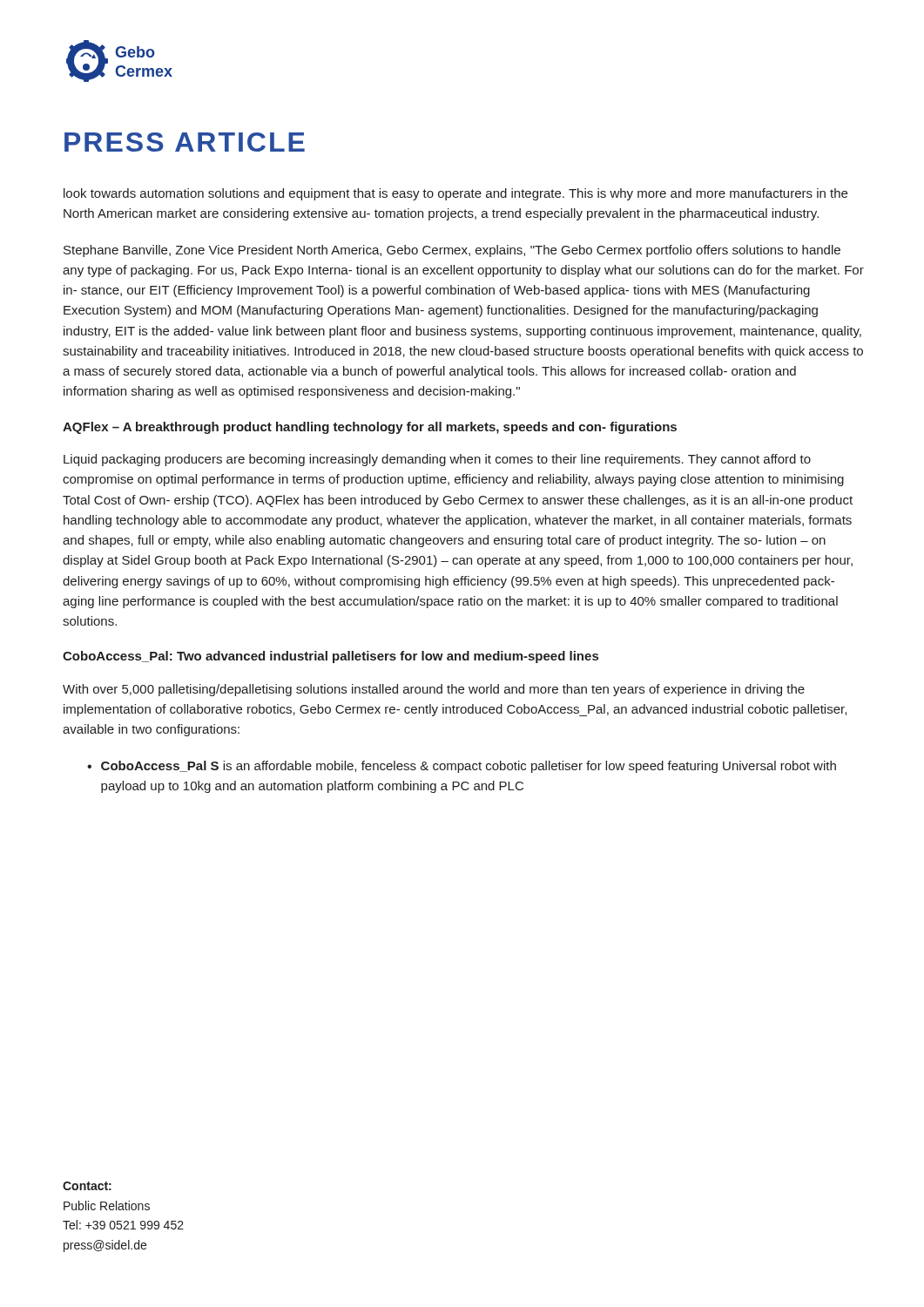Viewport: 924px width, 1307px height.
Task: Select the text block that says "look towards automation solutions and equipment that"
Action: (455, 203)
